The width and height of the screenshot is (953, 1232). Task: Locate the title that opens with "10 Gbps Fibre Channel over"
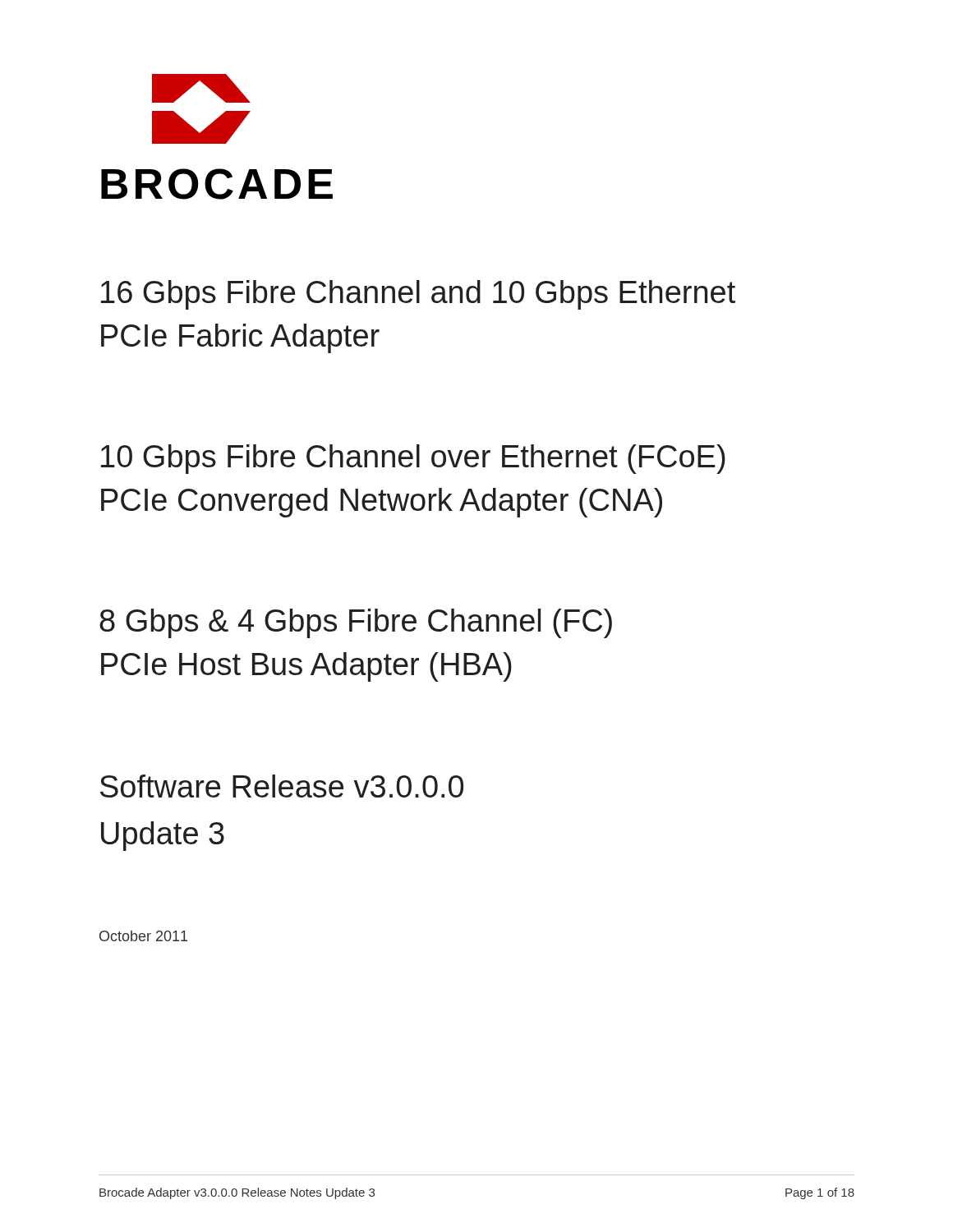(413, 479)
